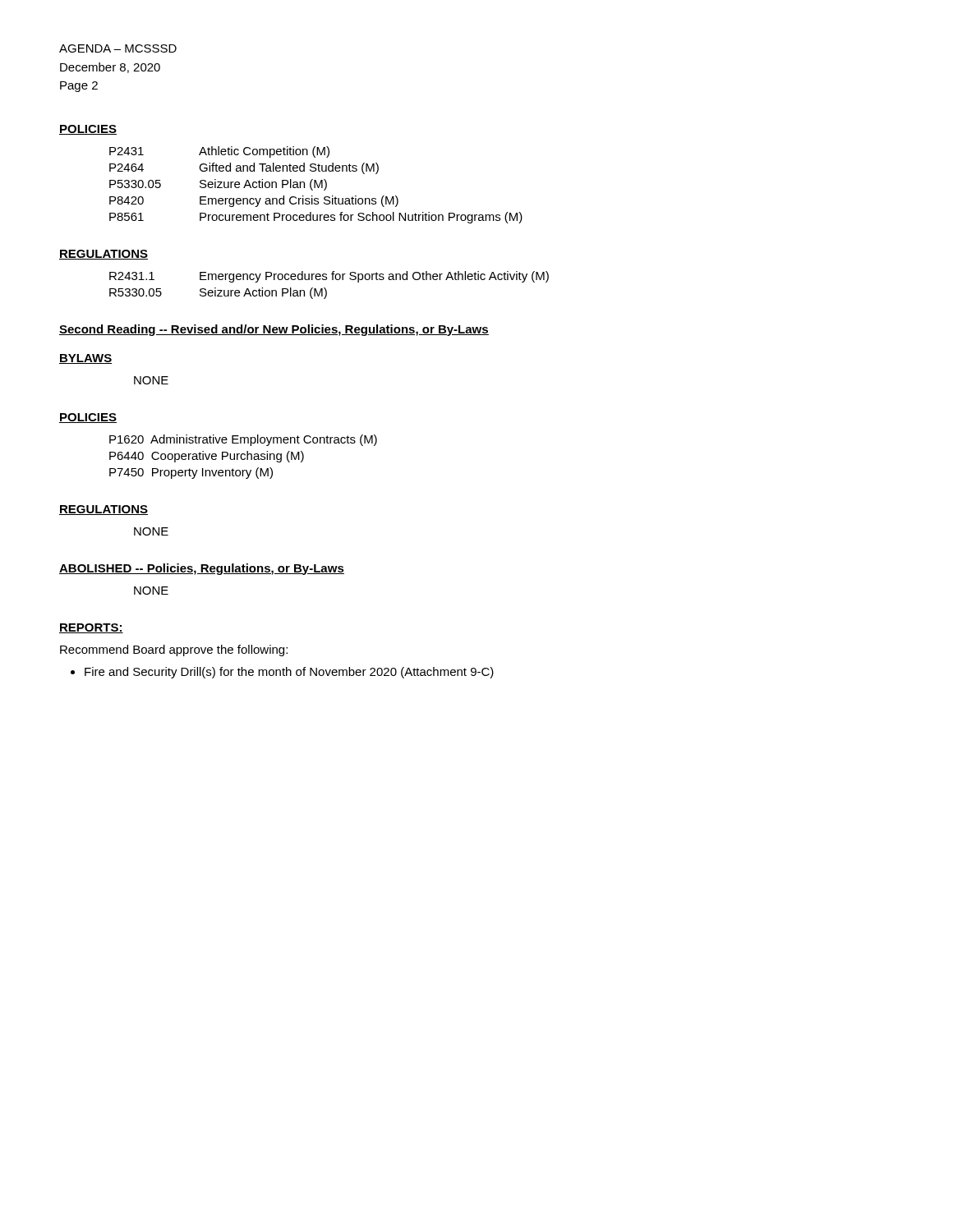The width and height of the screenshot is (953, 1232).
Task: Point to the region starting "P2464 Gifted and Talented Students (M)"
Action: pyautogui.click(x=244, y=168)
